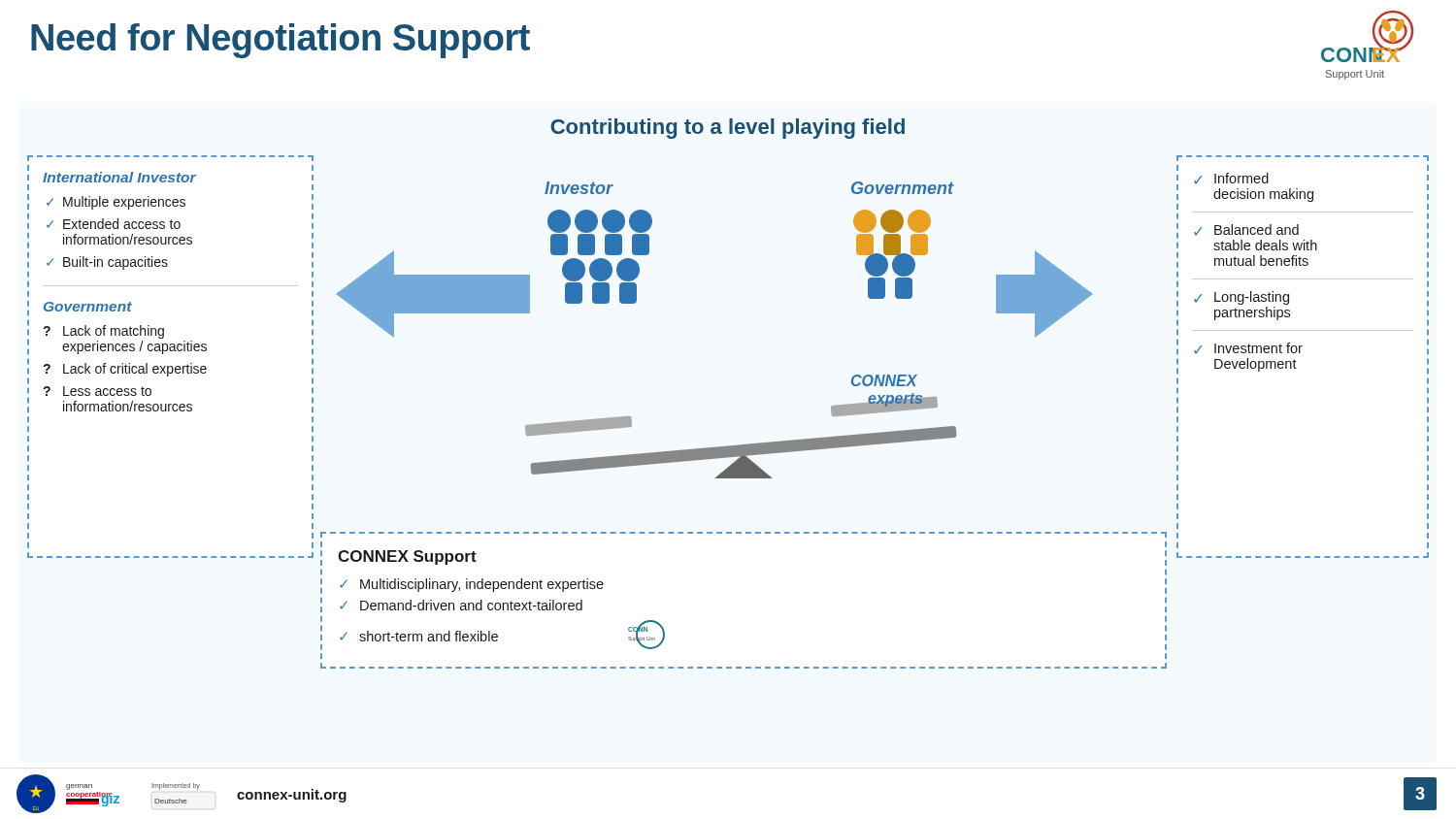This screenshot has height=819, width=1456.
Task: Point to the text starting "✓ Multidisciplinary, independent expertise"
Action: (471, 584)
